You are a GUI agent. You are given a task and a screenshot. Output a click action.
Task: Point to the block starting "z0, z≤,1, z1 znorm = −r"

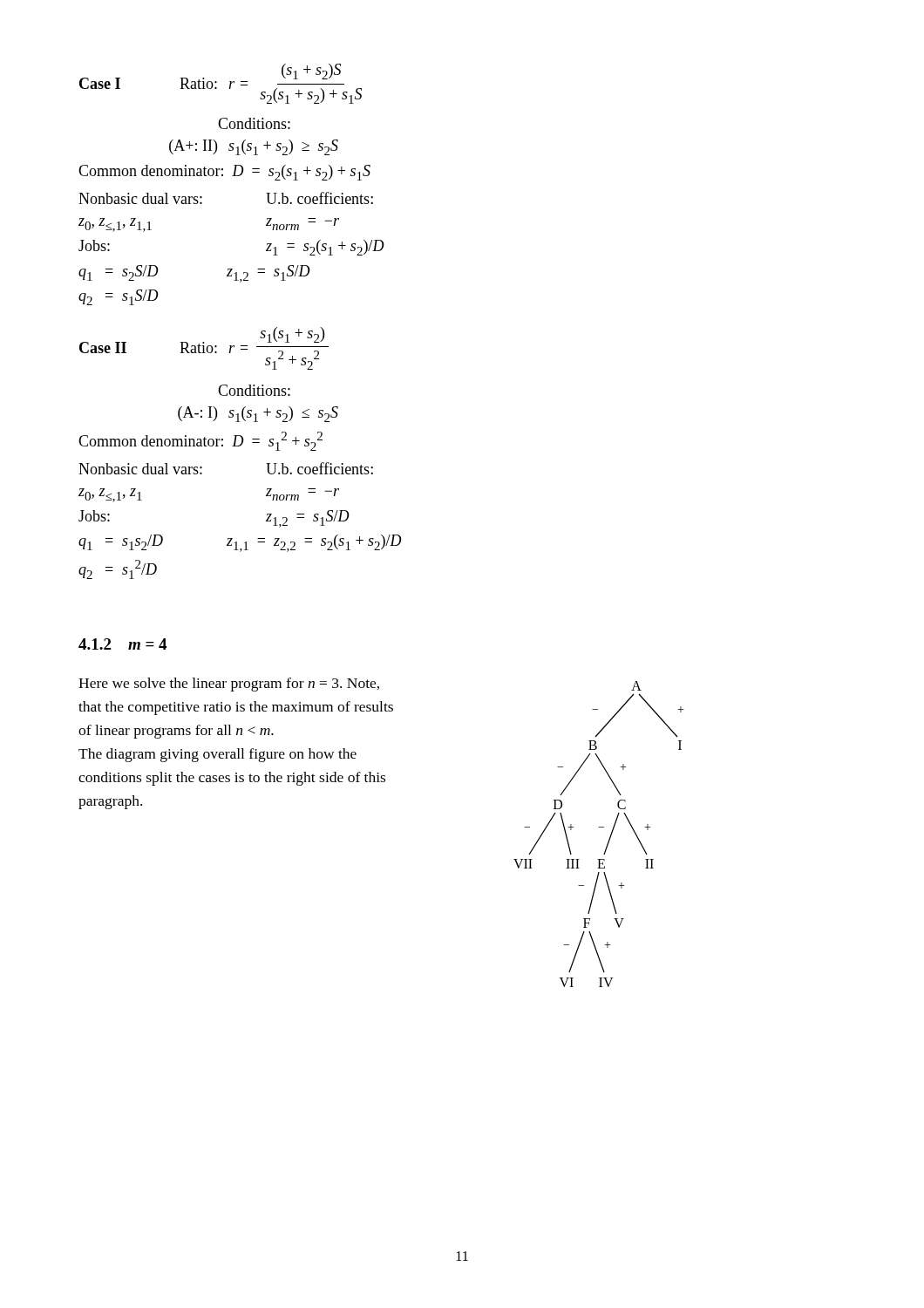coord(109,495)
